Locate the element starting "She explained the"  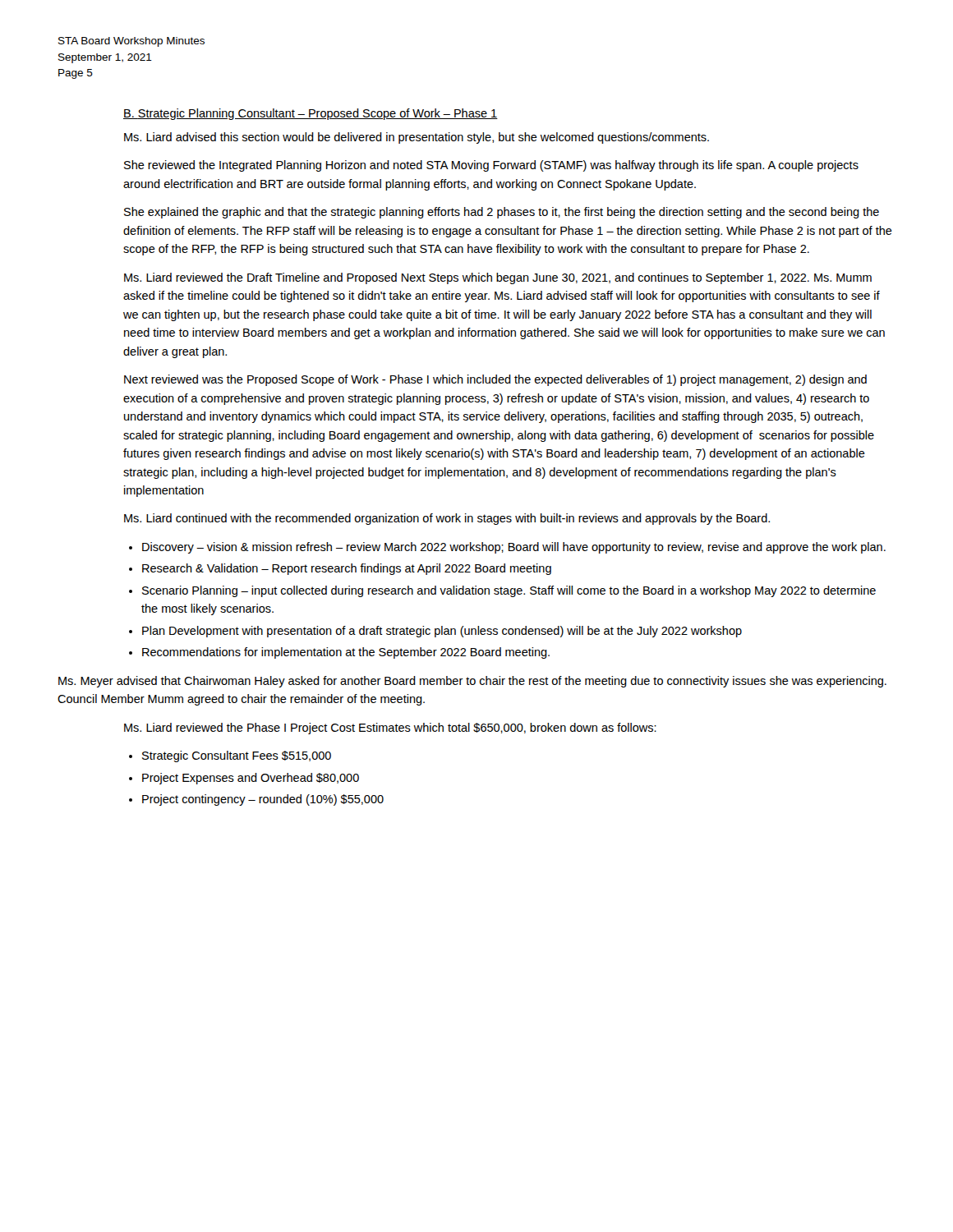coord(508,231)
